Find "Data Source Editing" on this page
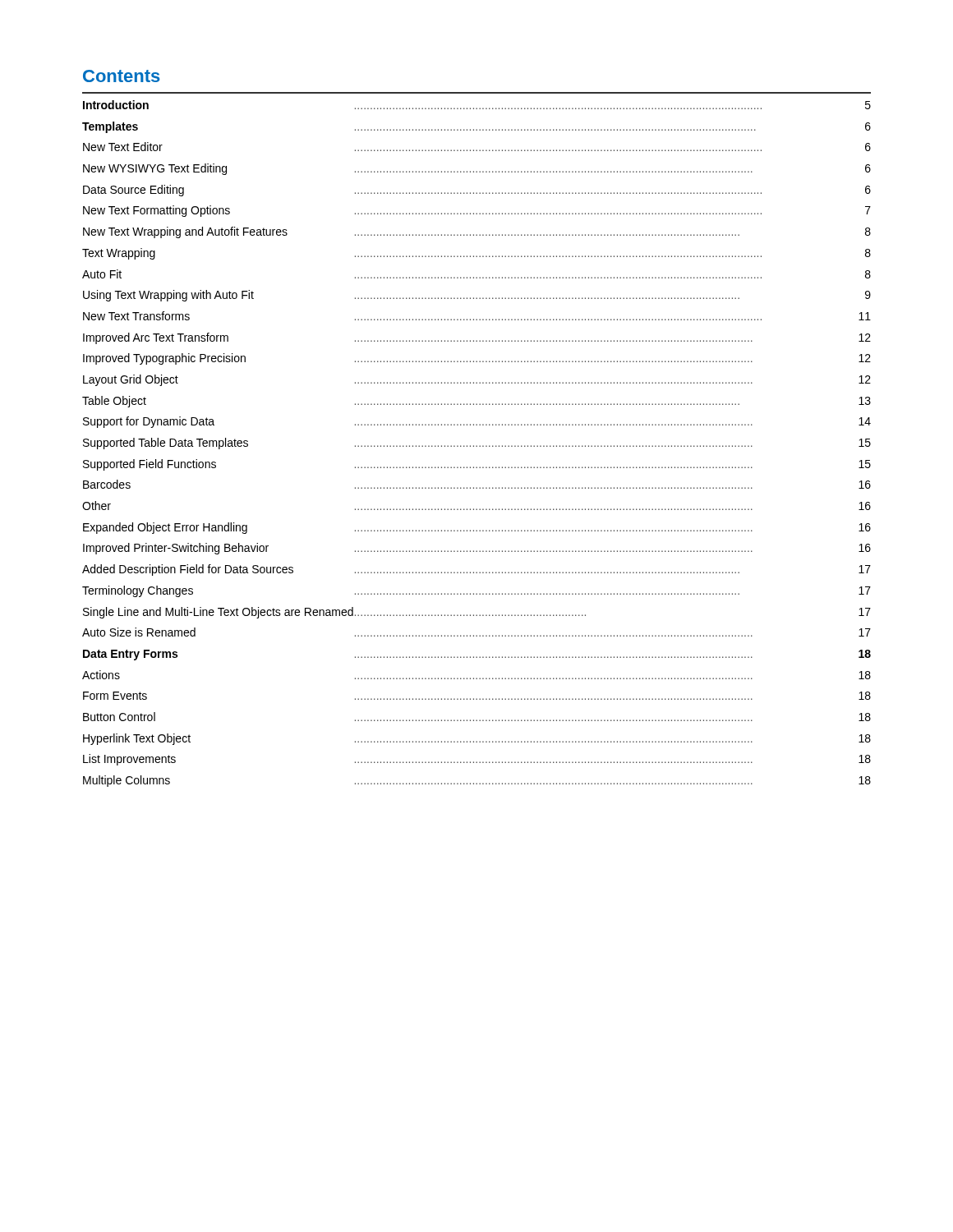 tap(476, 190)
